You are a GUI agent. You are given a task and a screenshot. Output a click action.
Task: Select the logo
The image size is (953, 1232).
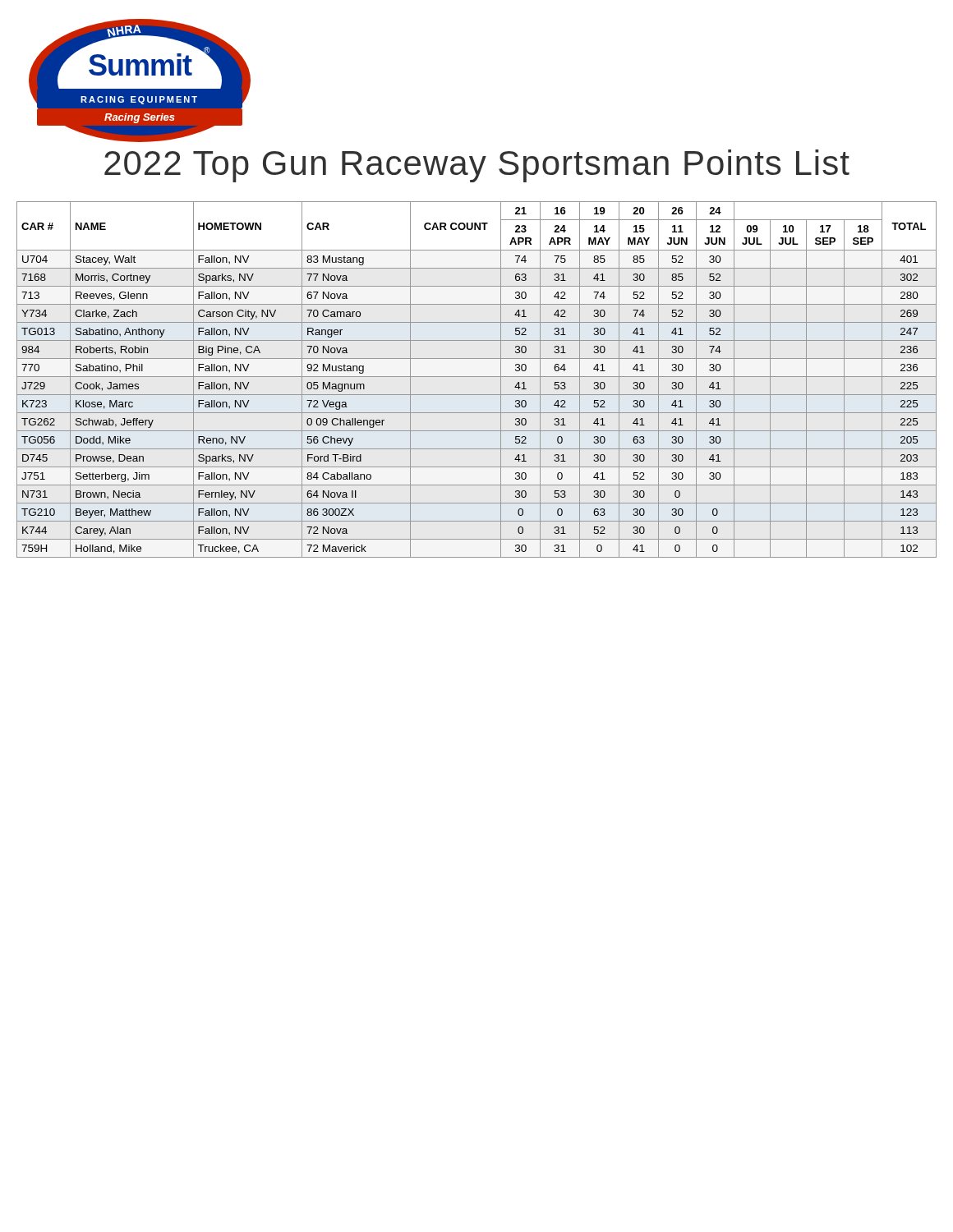[x=140, y=82]
